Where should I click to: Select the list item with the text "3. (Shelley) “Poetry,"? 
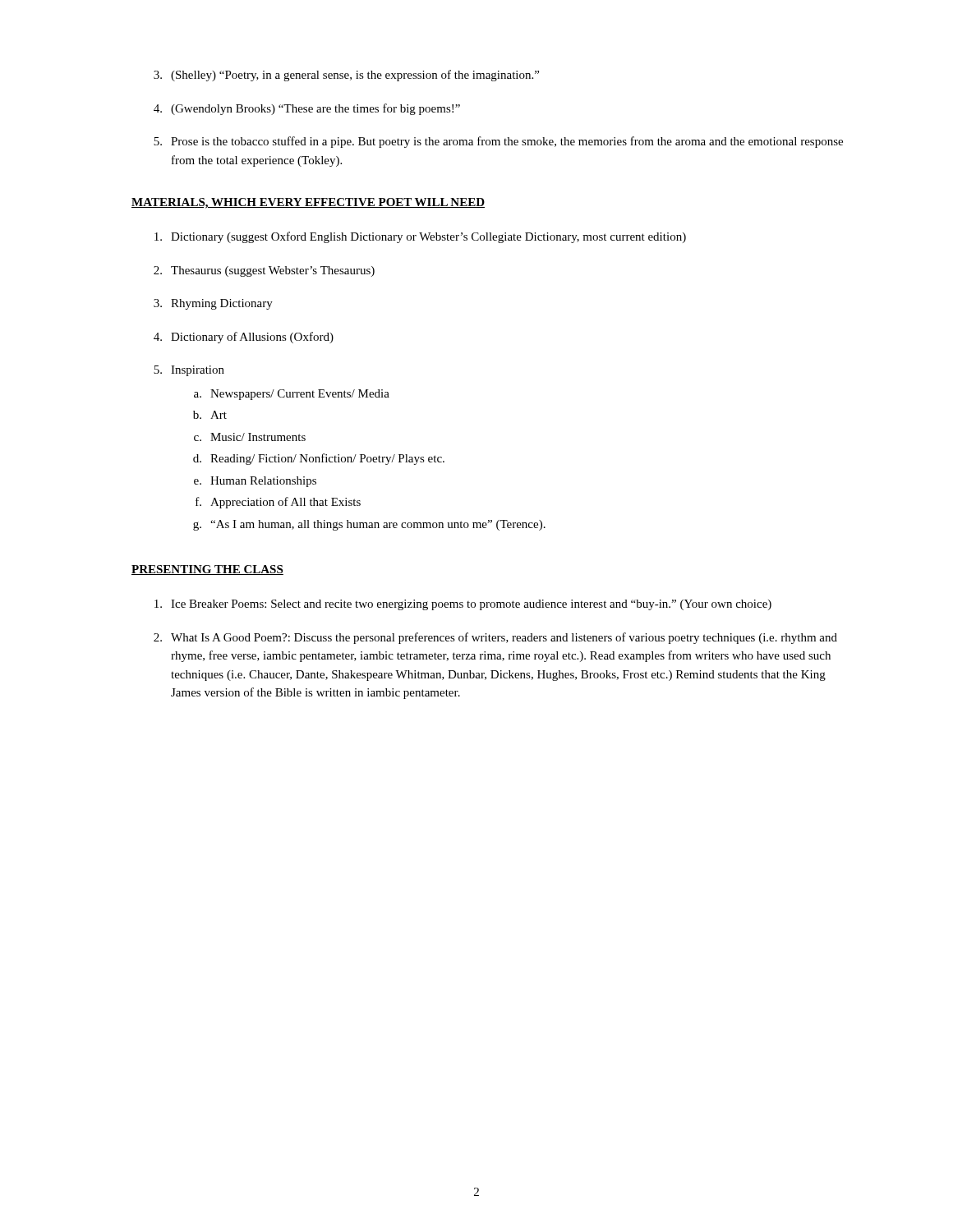[x=489, y=75]
